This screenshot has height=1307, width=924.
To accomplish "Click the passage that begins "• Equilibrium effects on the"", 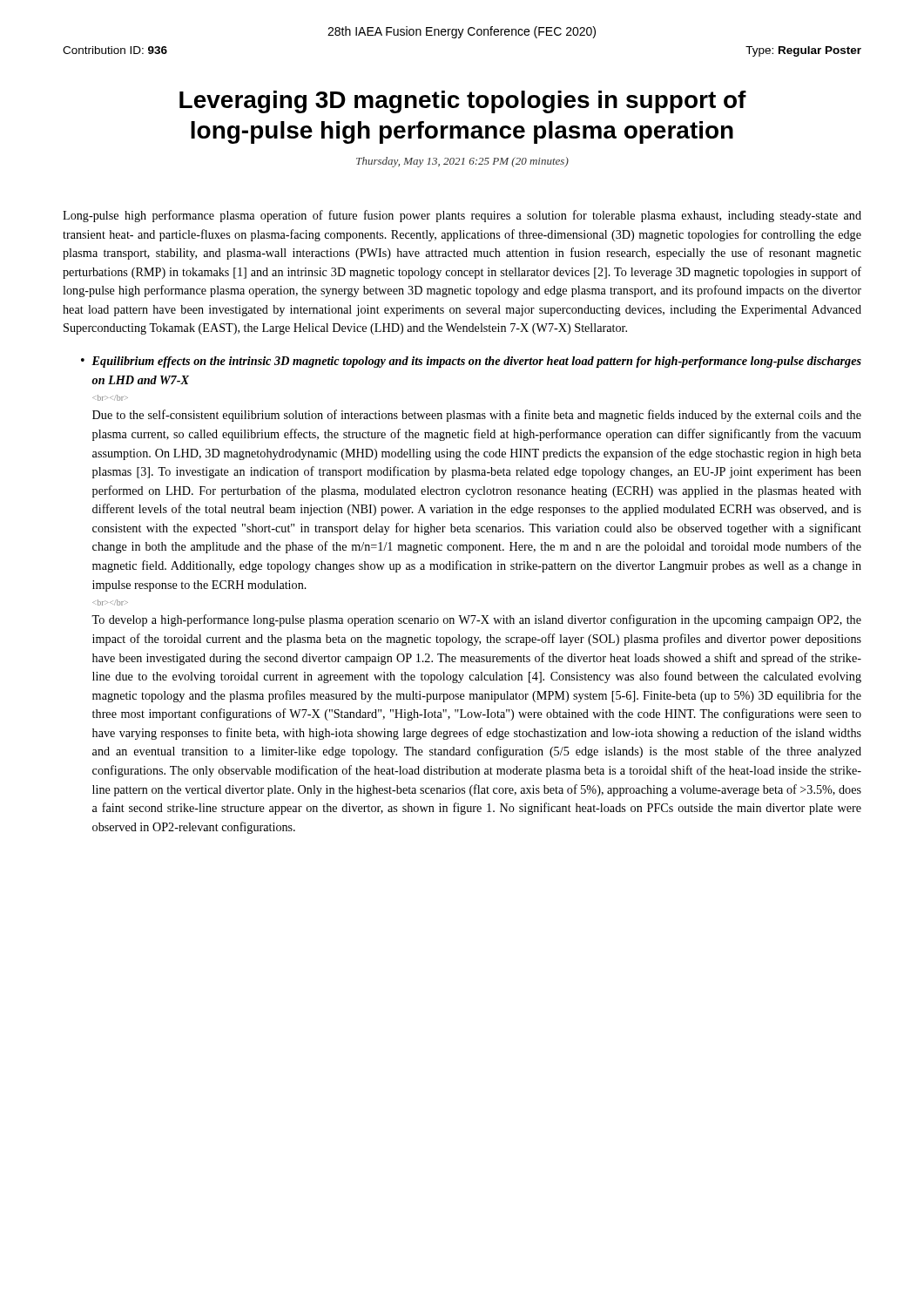I will [x=471, y=362].
